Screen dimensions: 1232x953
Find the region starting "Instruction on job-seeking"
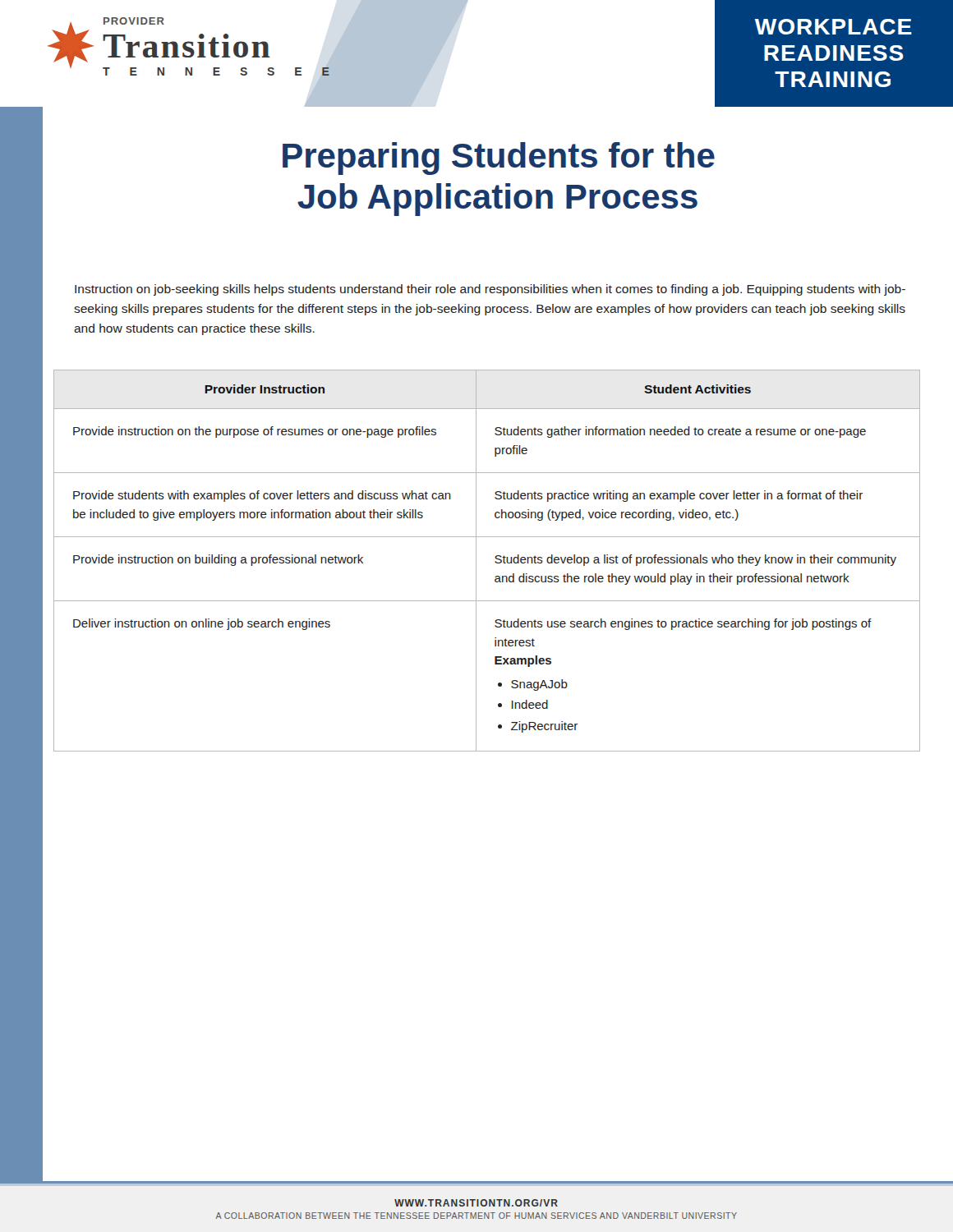(490, 308)
